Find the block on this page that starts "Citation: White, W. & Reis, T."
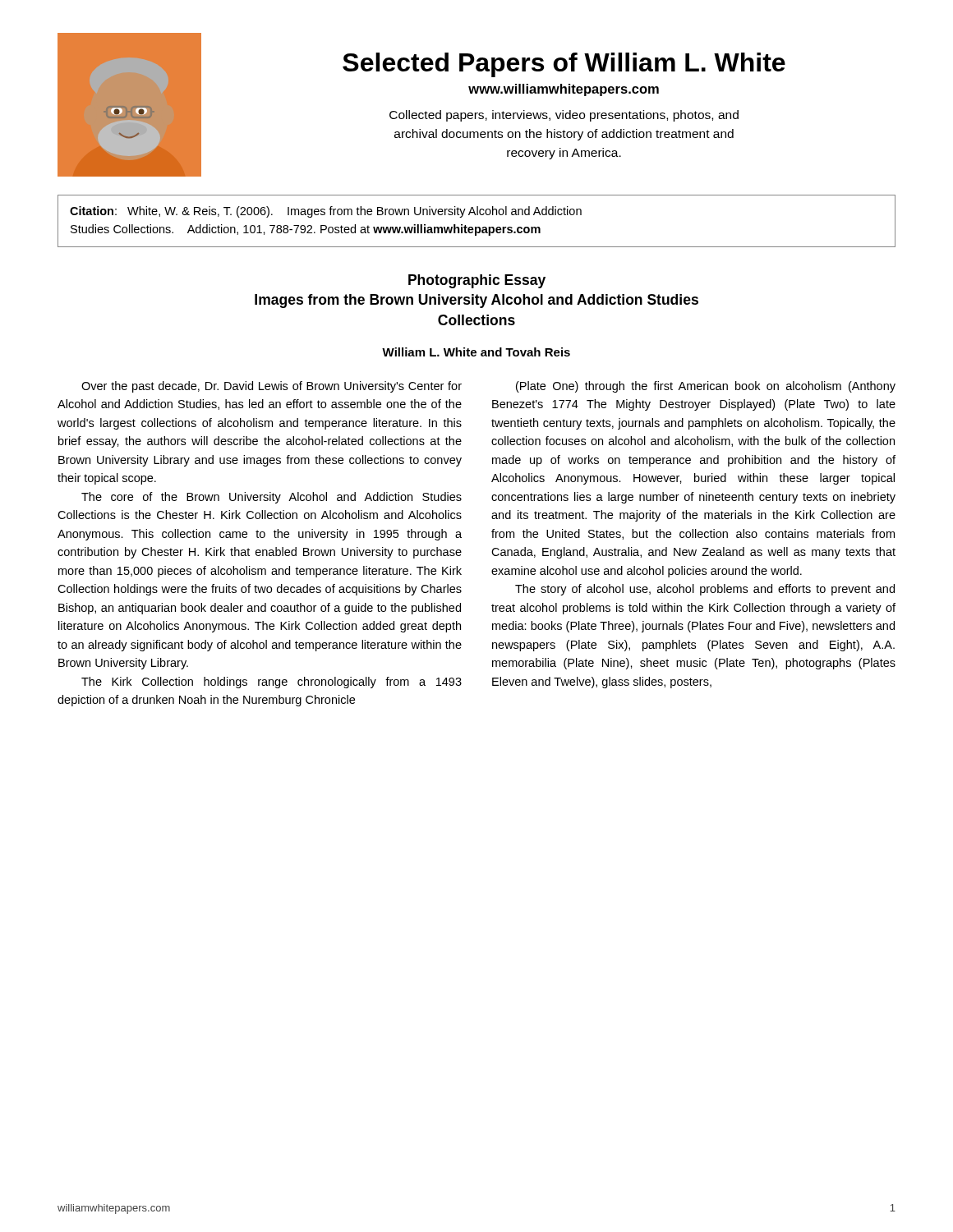 point(326,220)
